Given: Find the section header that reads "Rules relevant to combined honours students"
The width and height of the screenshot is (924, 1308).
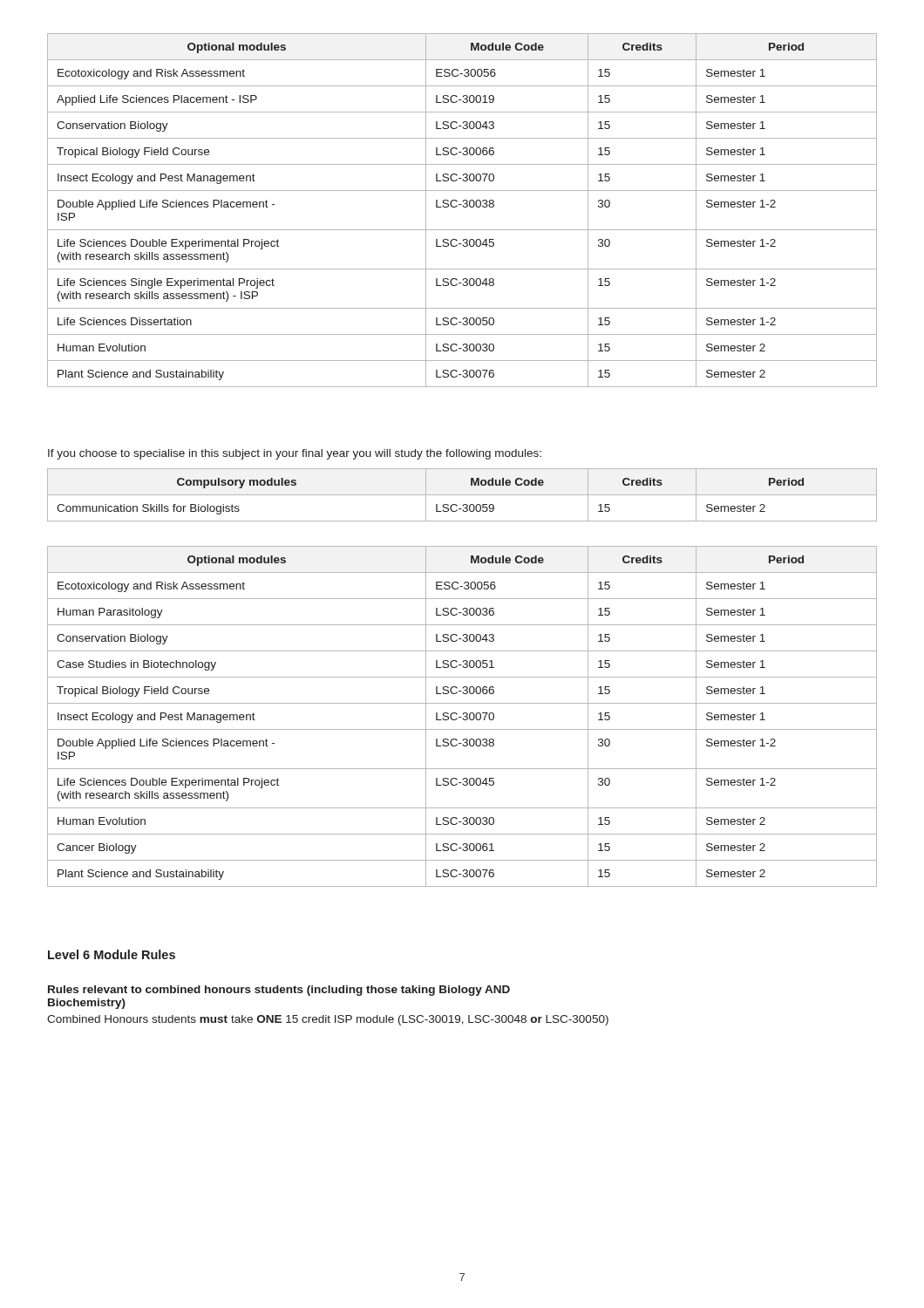Looking at the screenshot, I should 279,996.
